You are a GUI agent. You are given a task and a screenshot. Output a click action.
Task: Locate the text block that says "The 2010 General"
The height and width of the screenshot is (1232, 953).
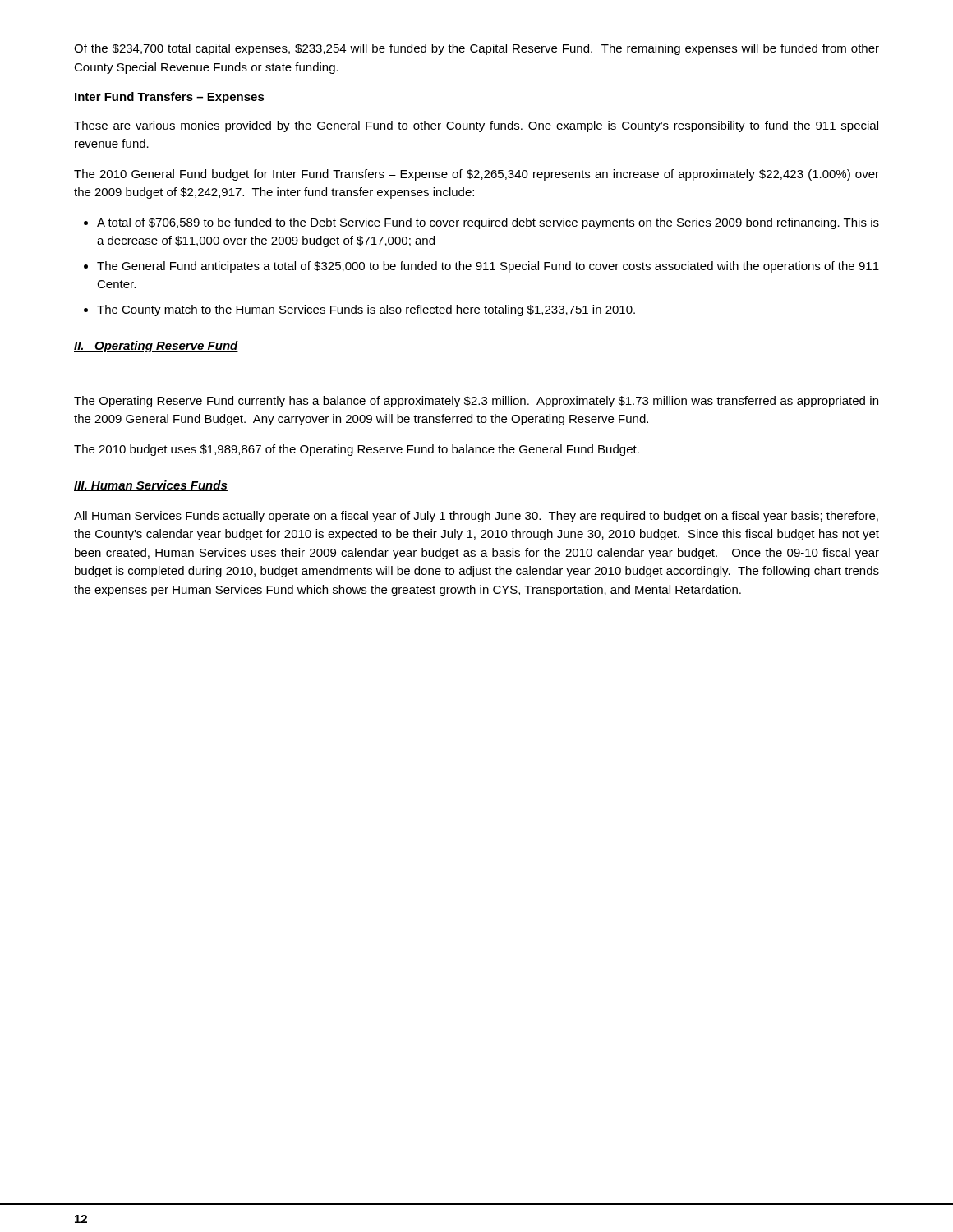coord(476,183)
